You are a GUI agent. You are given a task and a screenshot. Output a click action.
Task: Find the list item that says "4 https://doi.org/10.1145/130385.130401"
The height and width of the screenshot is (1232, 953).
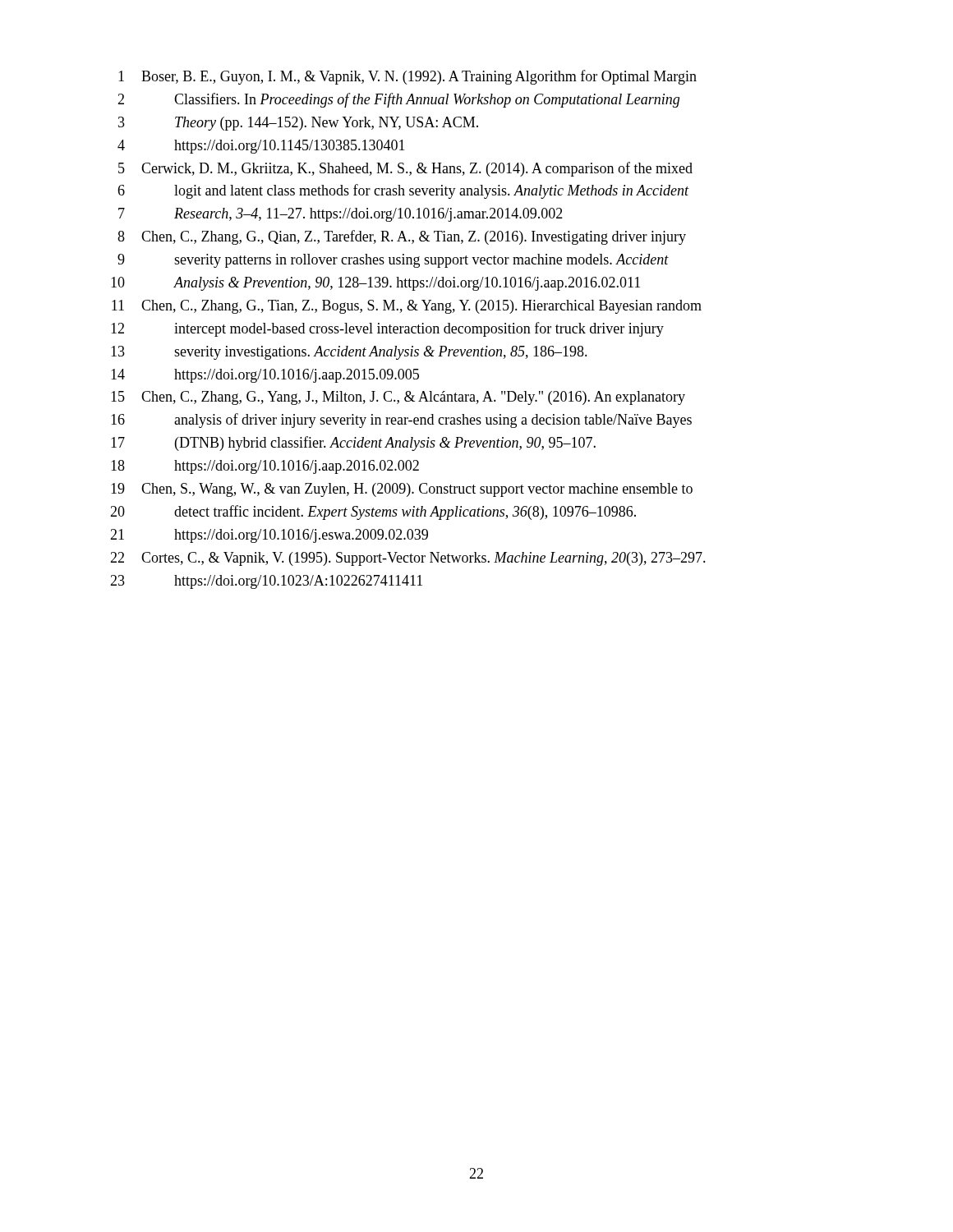click(261, 147)
